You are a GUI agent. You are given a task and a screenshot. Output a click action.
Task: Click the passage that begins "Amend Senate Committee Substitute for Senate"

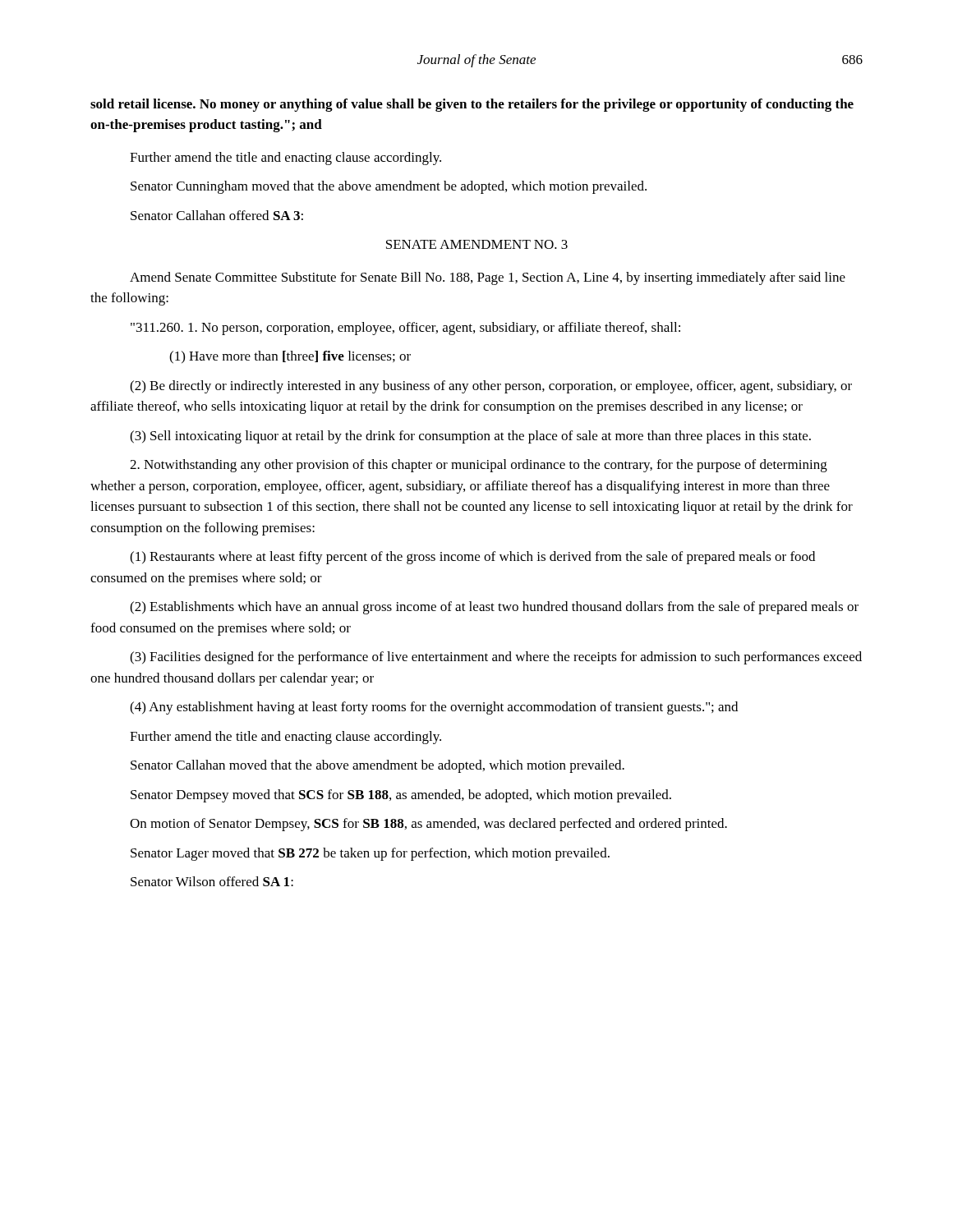click(x=468, y=287)
